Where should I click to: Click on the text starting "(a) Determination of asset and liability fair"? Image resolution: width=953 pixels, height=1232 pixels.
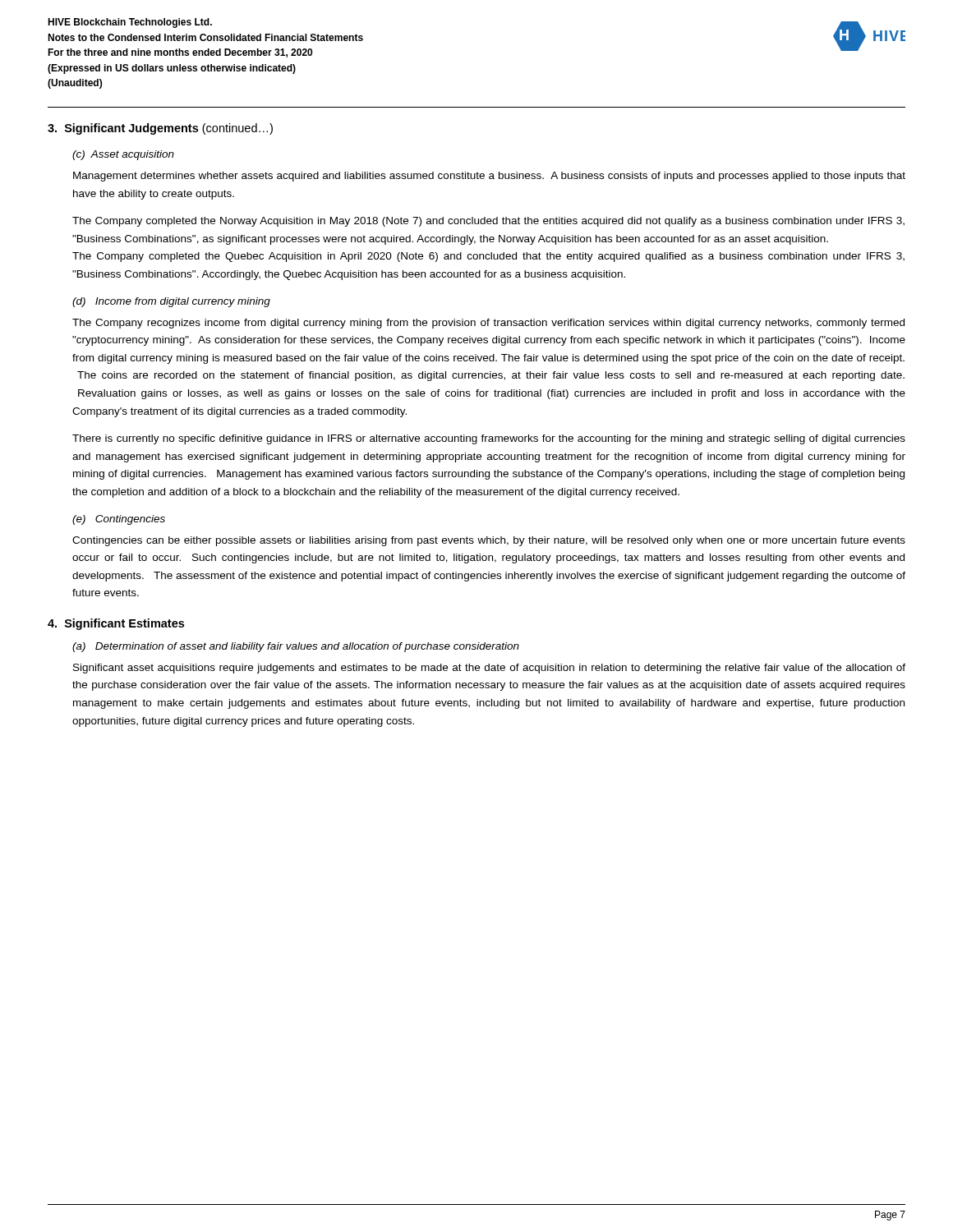(x=296, y=646)
